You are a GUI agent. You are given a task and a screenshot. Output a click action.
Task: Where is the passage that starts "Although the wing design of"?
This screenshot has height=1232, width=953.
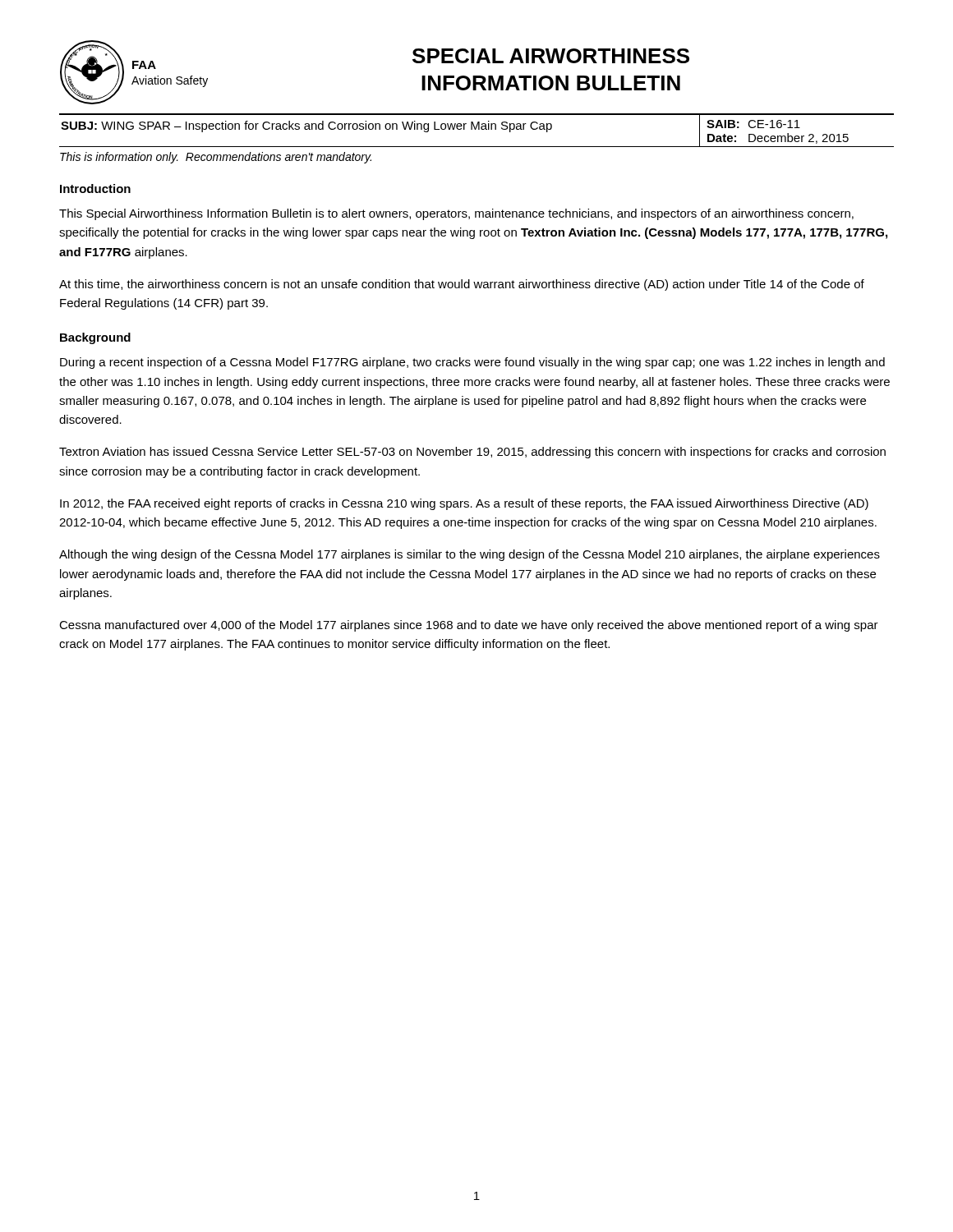(469, 573)
